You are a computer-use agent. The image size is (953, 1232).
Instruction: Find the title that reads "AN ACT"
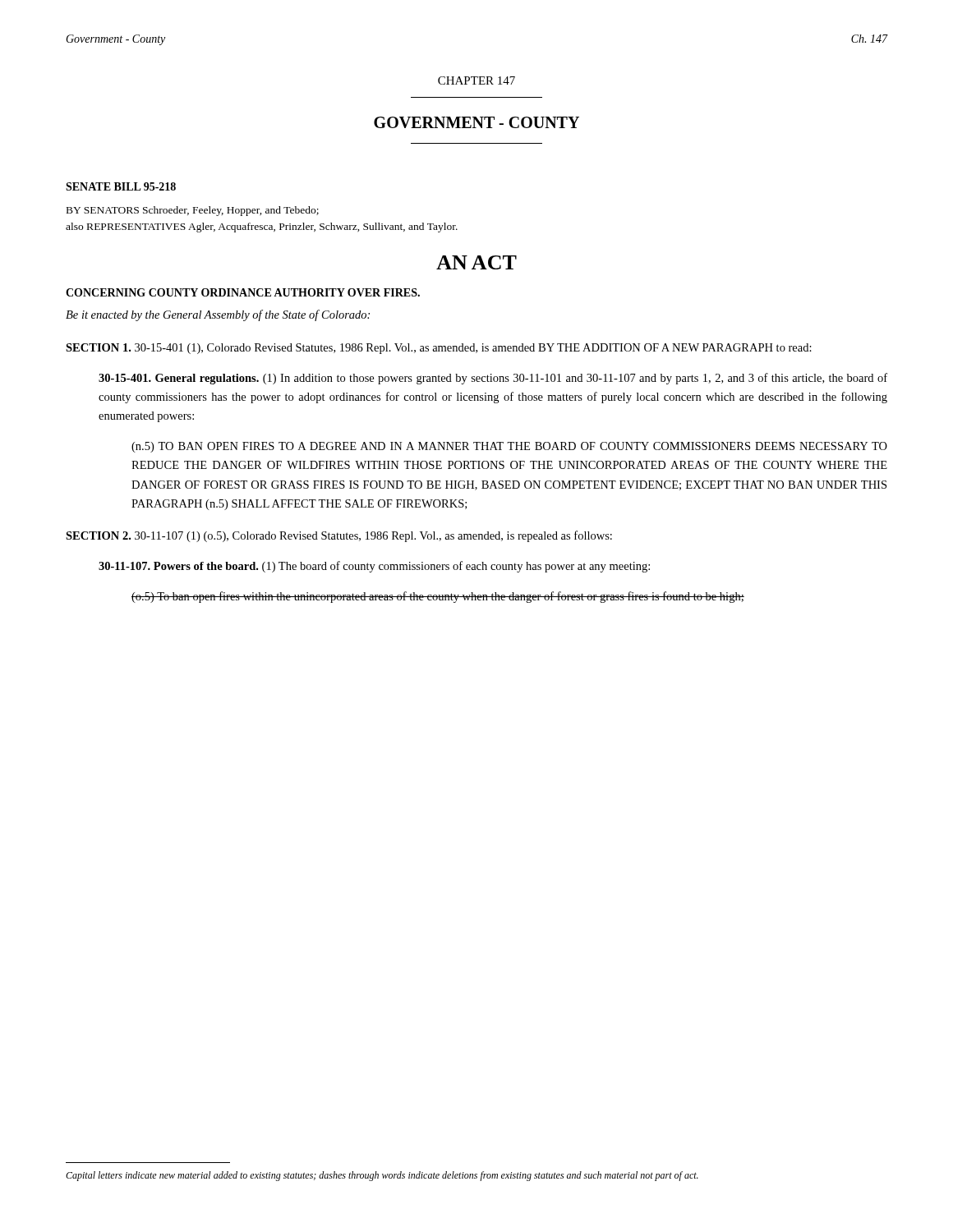tap(476, 262)
